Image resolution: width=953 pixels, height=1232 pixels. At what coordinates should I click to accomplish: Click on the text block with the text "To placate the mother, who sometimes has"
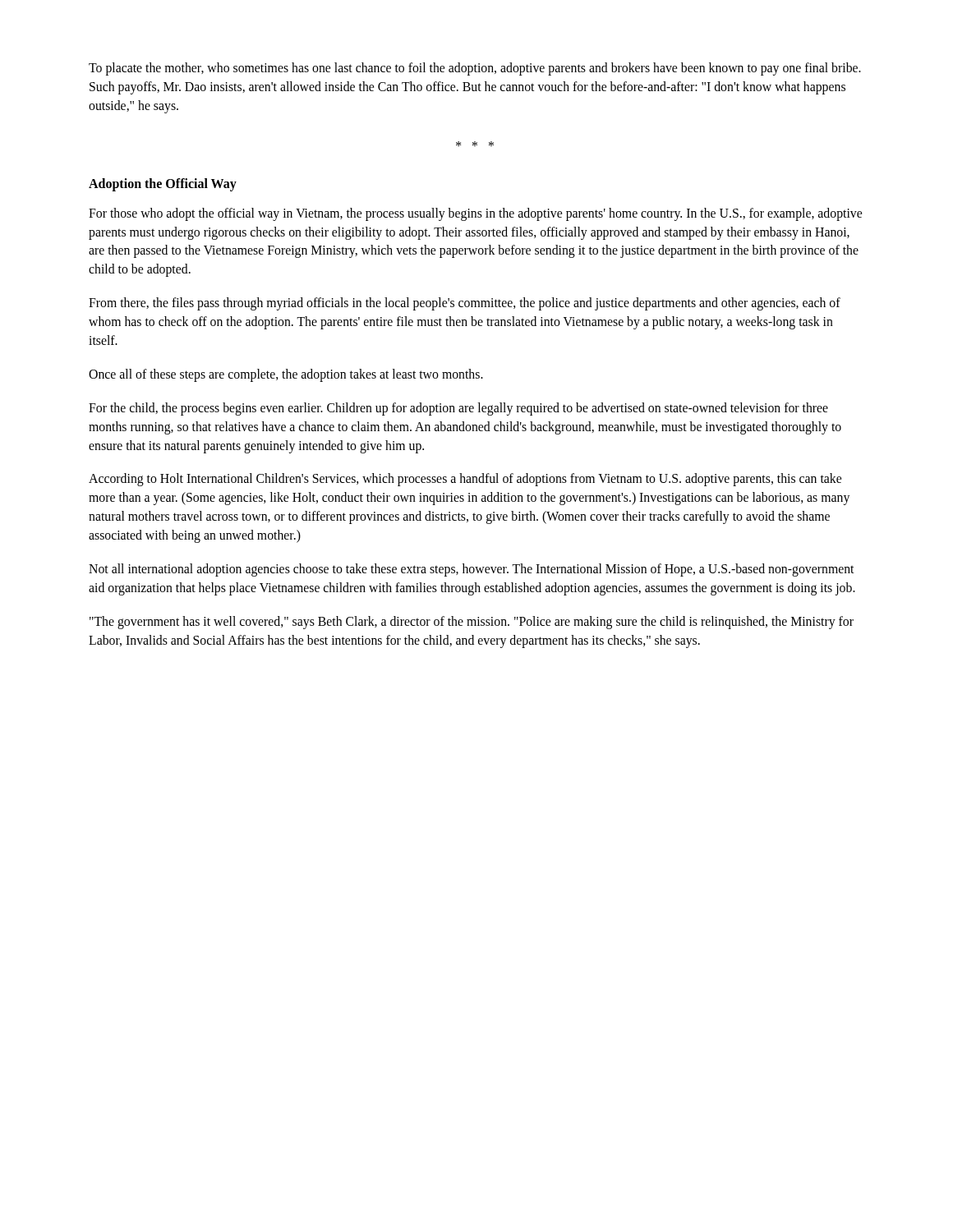coord(475,87)
